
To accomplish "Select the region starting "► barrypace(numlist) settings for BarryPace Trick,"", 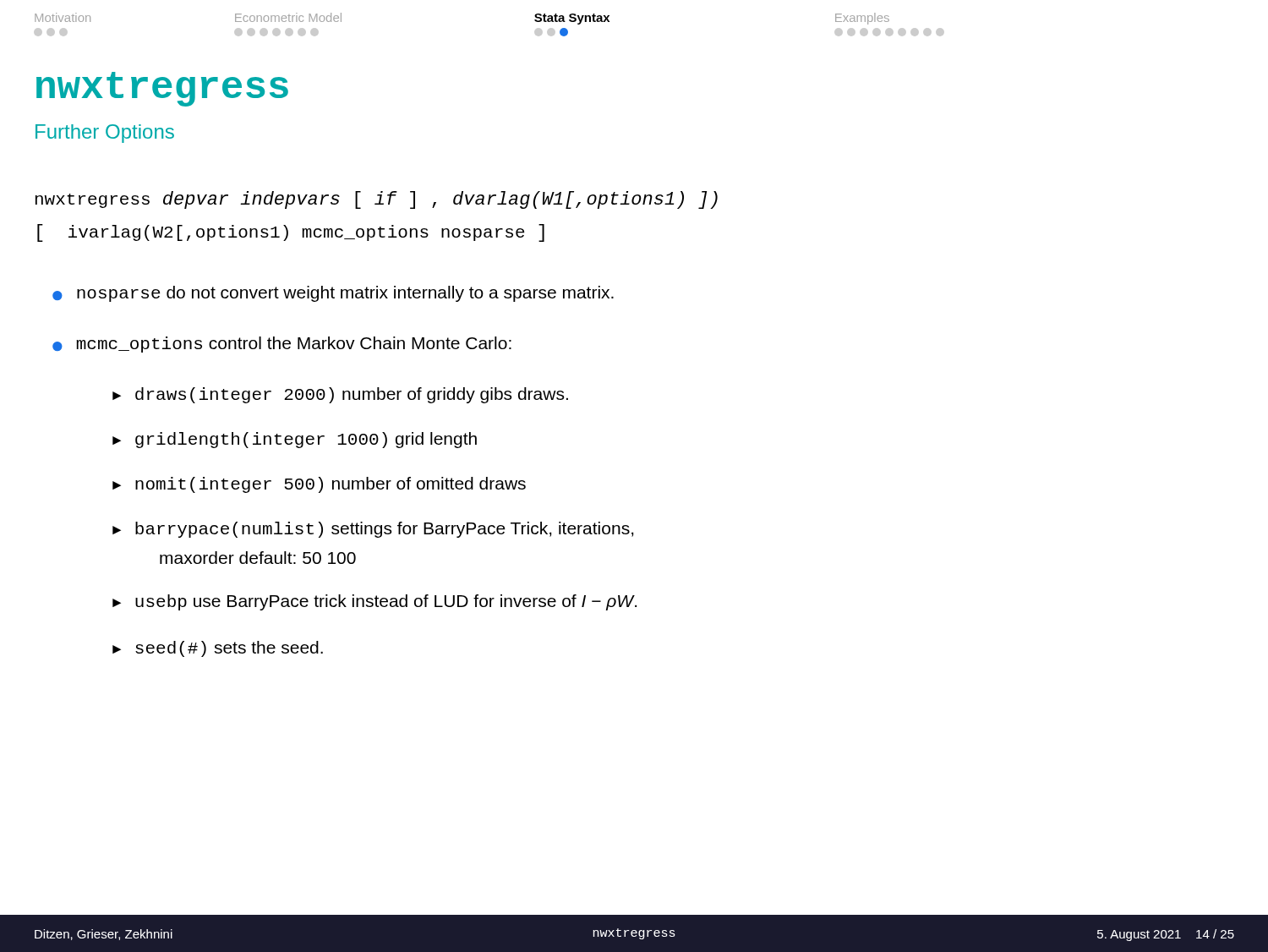I will click(372, 543).
